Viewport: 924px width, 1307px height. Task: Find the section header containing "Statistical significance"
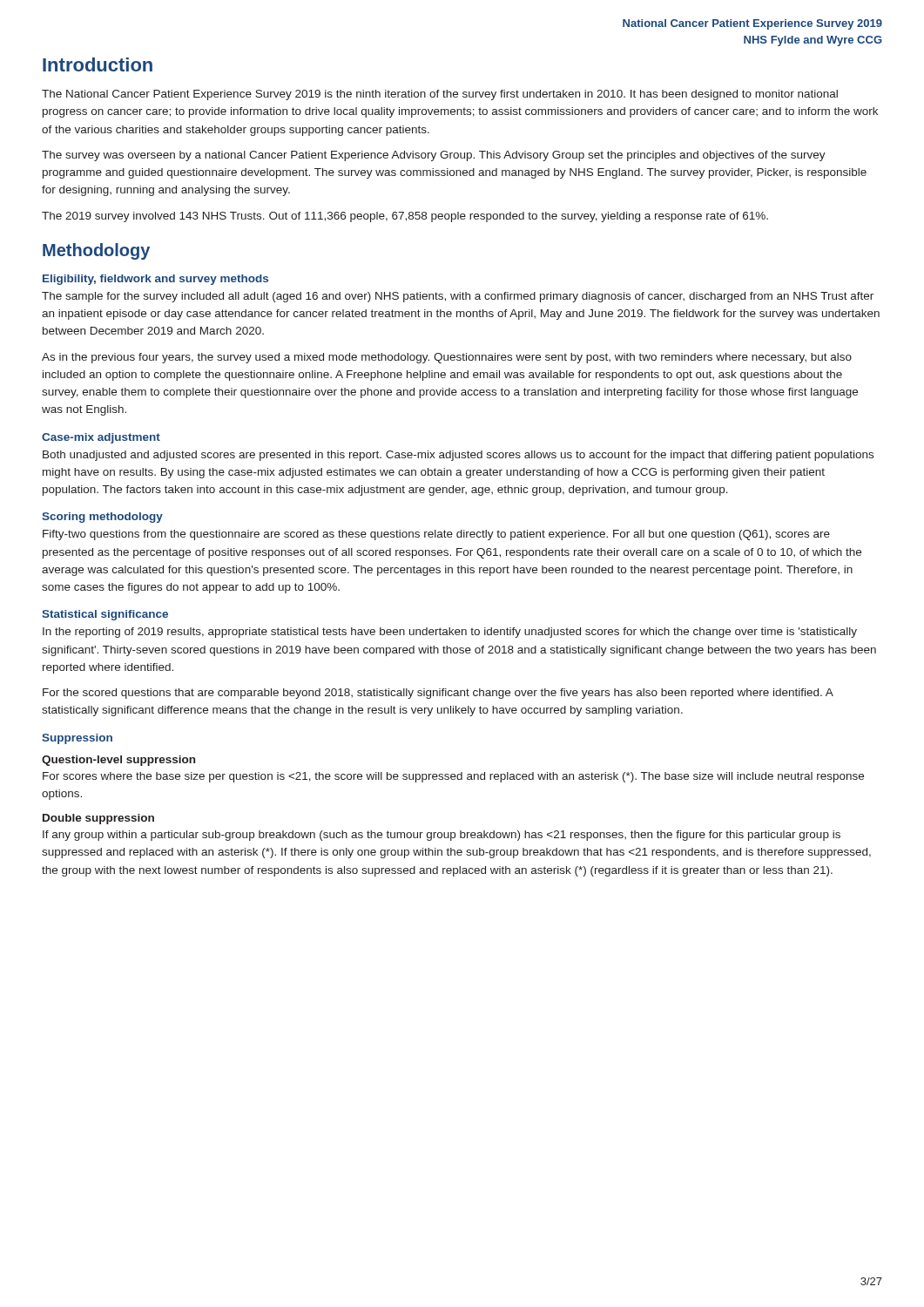[105, 615]
